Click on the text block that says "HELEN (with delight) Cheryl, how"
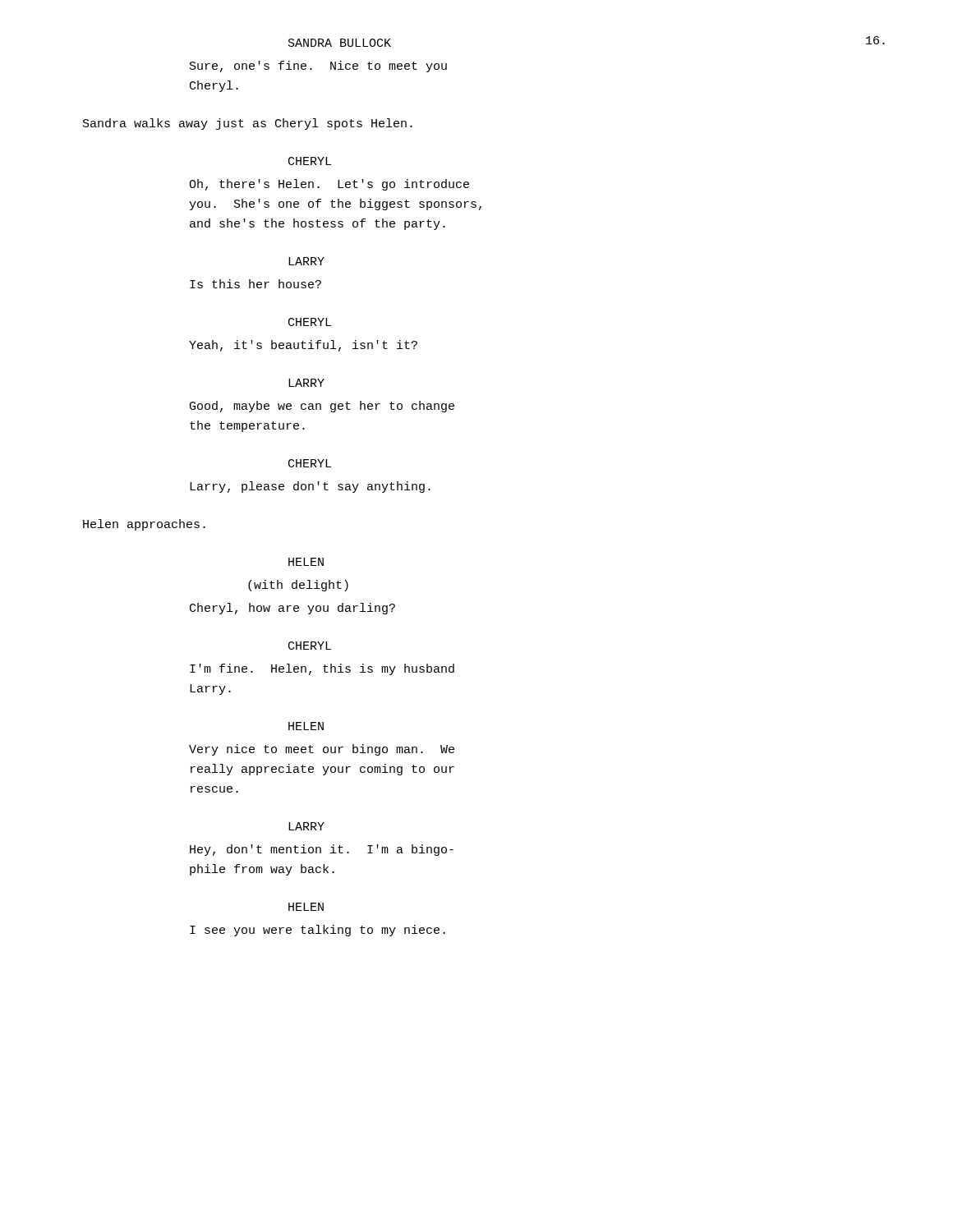The image size is (953, 1232). point(306,562)
